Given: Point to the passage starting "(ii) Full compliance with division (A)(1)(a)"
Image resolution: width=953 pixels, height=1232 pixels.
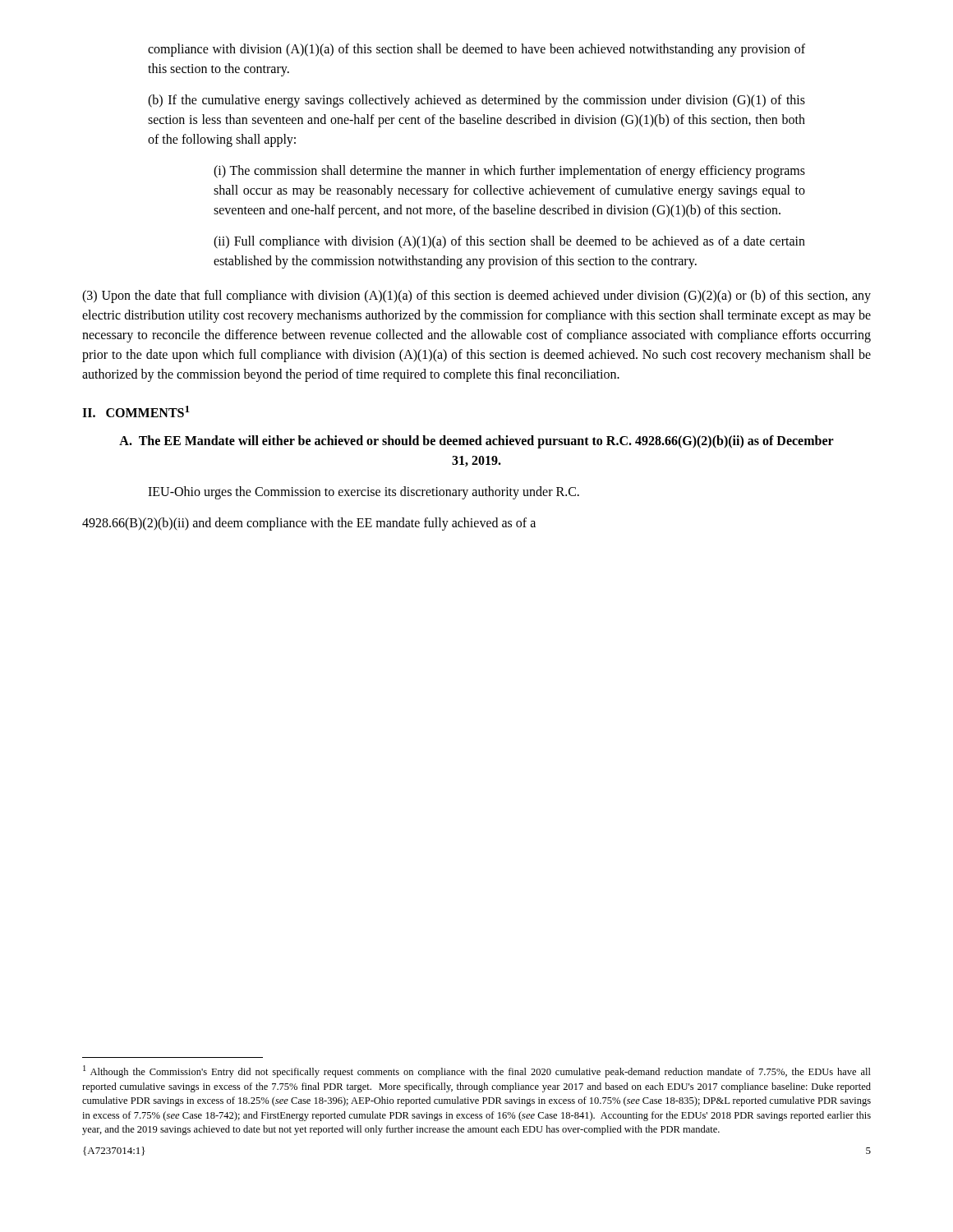Looking at the screenshot, I should click(x=509, y=251).
